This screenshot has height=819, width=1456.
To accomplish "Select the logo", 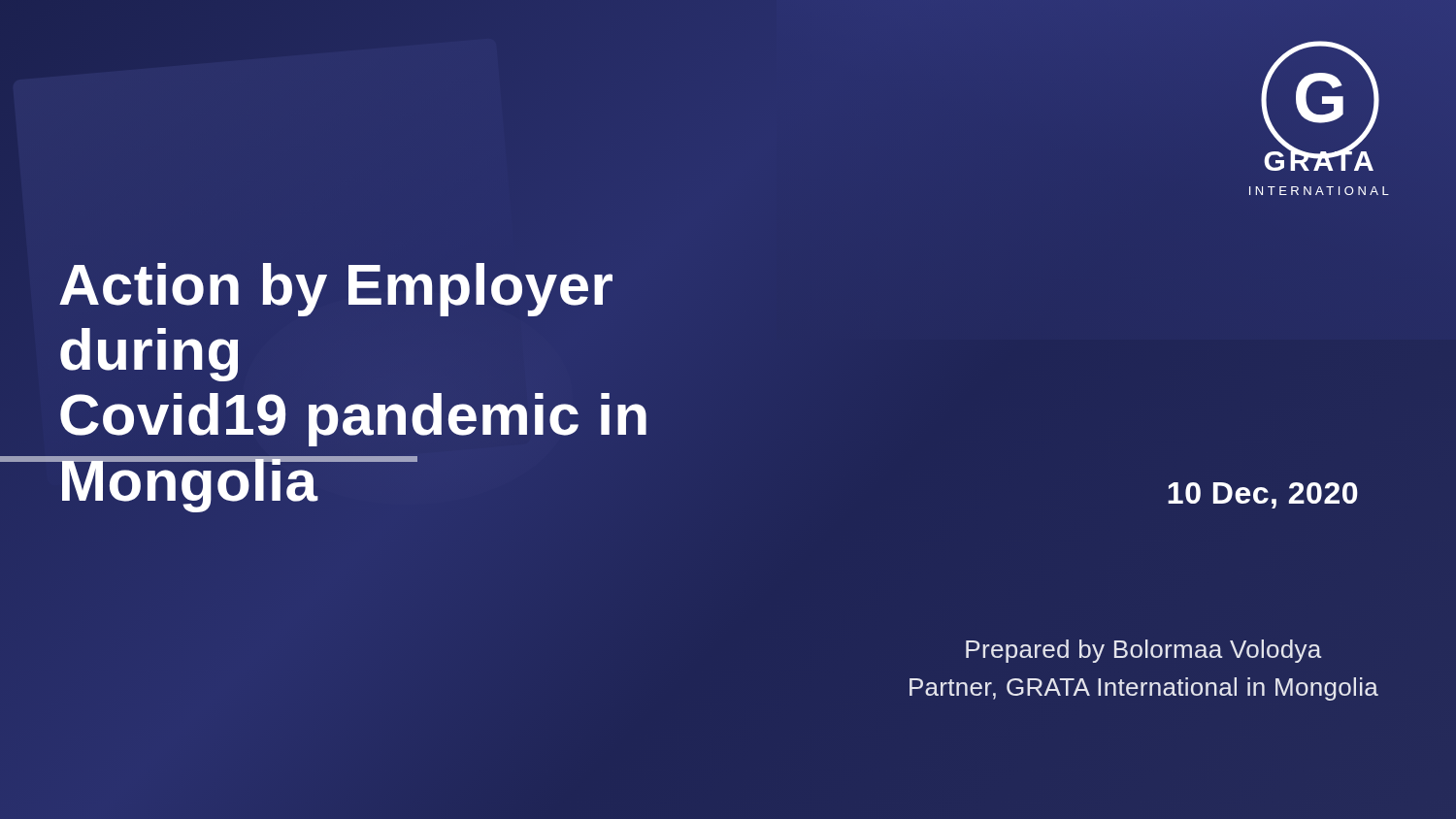I will pyautogui.click(x=1320, y=126).
